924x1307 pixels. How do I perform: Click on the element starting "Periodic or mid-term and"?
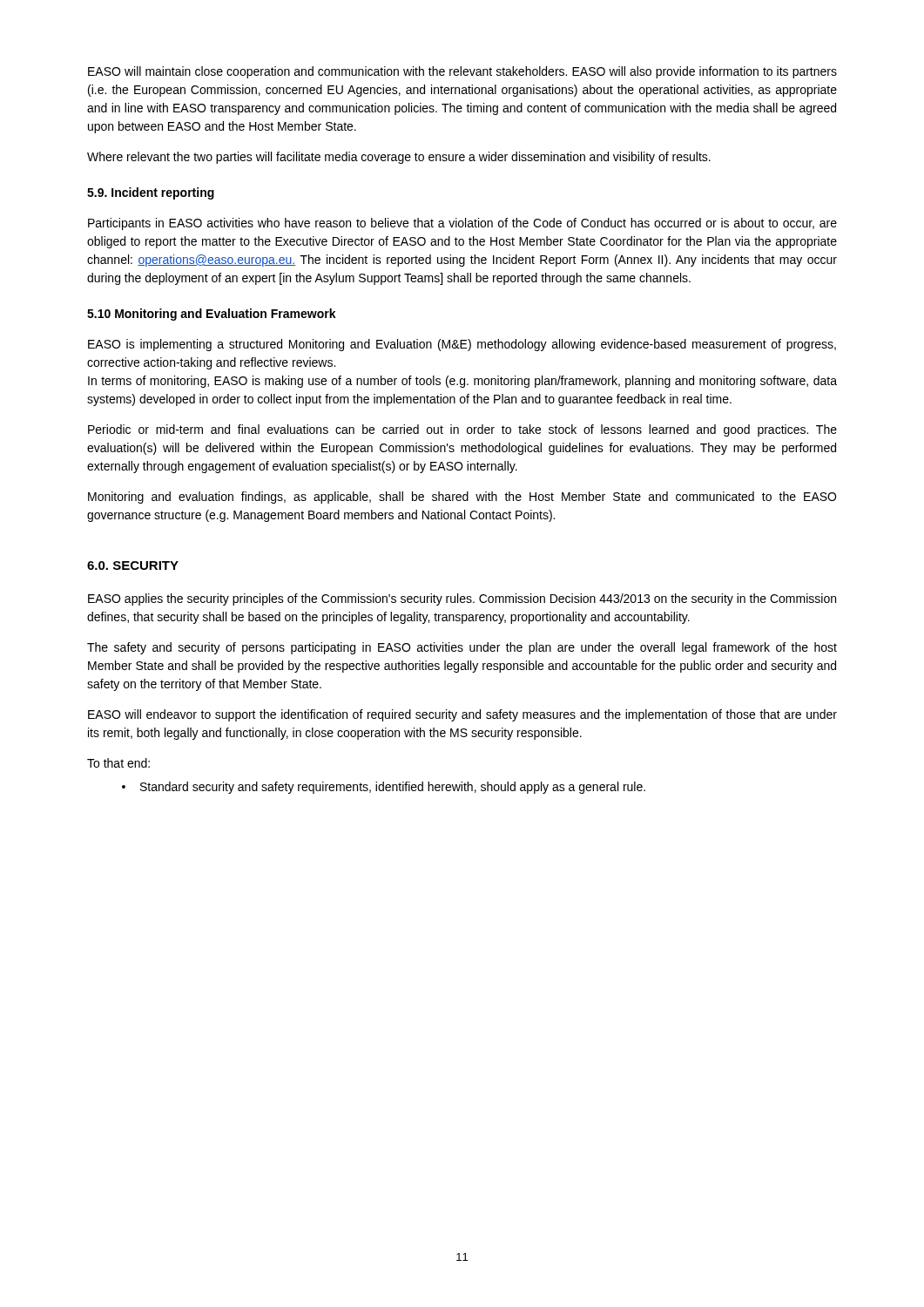[x=462, y=448]
